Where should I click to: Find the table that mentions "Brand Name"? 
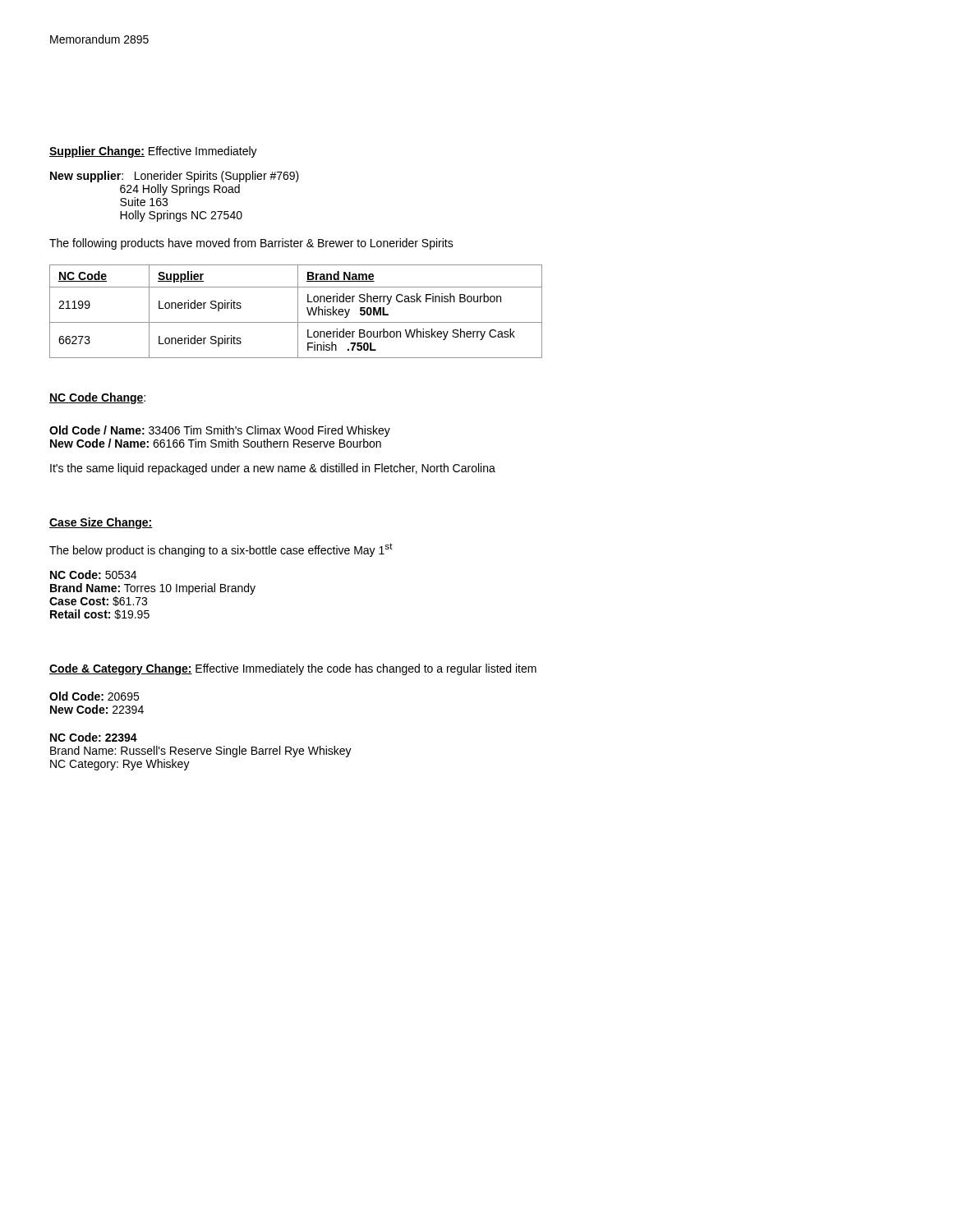(476, 311)
